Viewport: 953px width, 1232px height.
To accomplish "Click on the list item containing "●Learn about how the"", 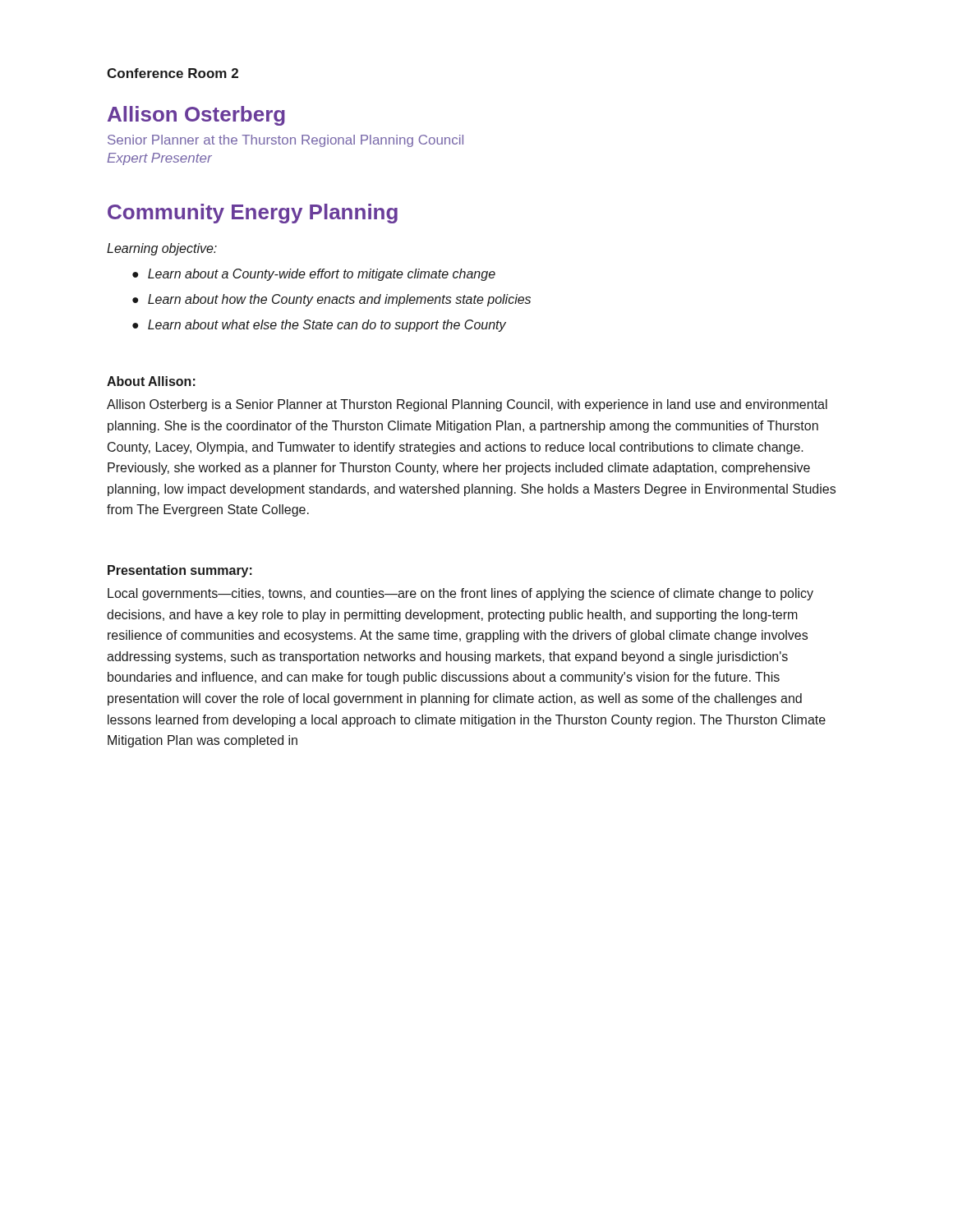I will click(331, 300).
